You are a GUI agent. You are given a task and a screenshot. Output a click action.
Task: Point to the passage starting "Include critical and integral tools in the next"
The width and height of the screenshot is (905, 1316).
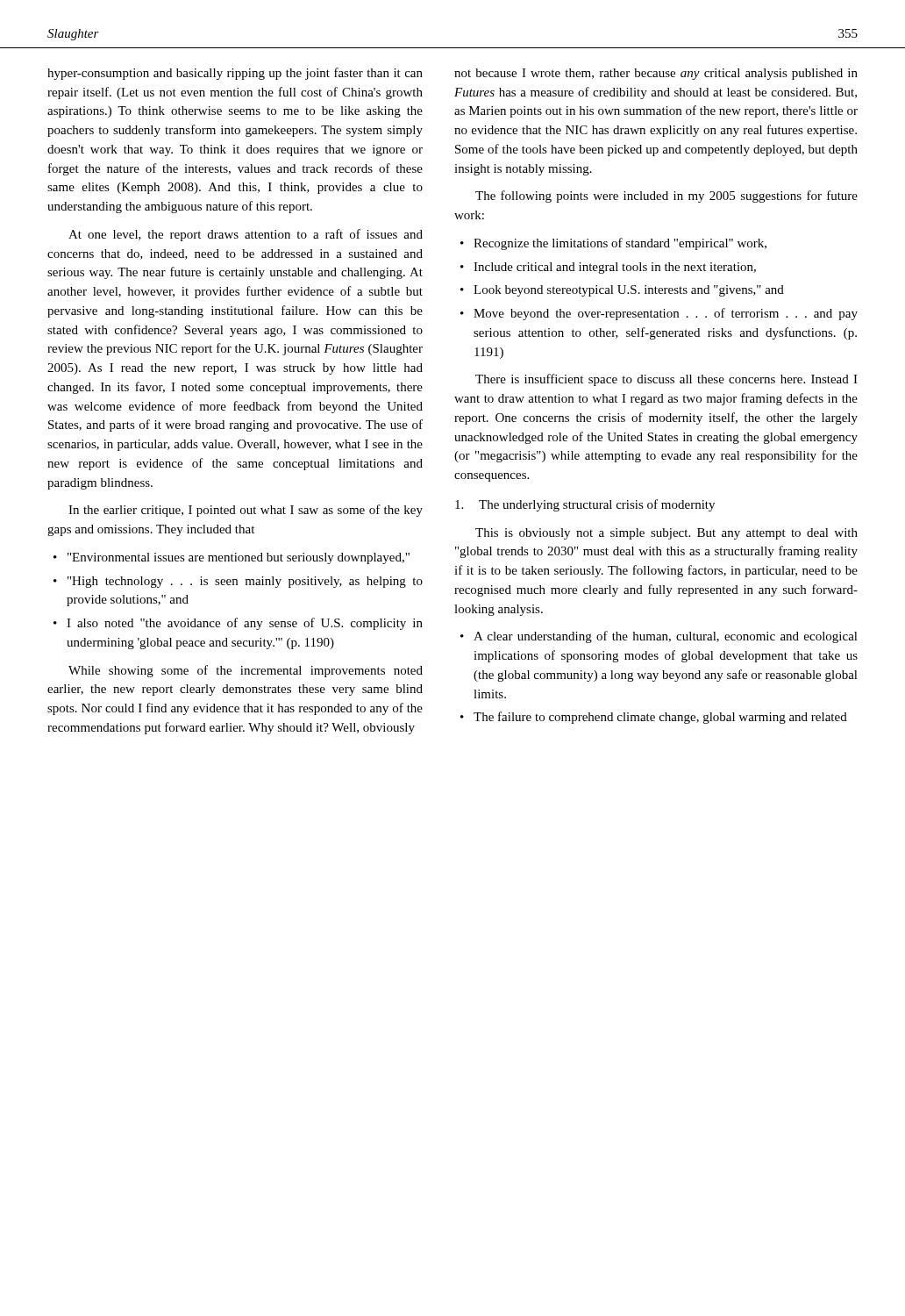(656, 267)
